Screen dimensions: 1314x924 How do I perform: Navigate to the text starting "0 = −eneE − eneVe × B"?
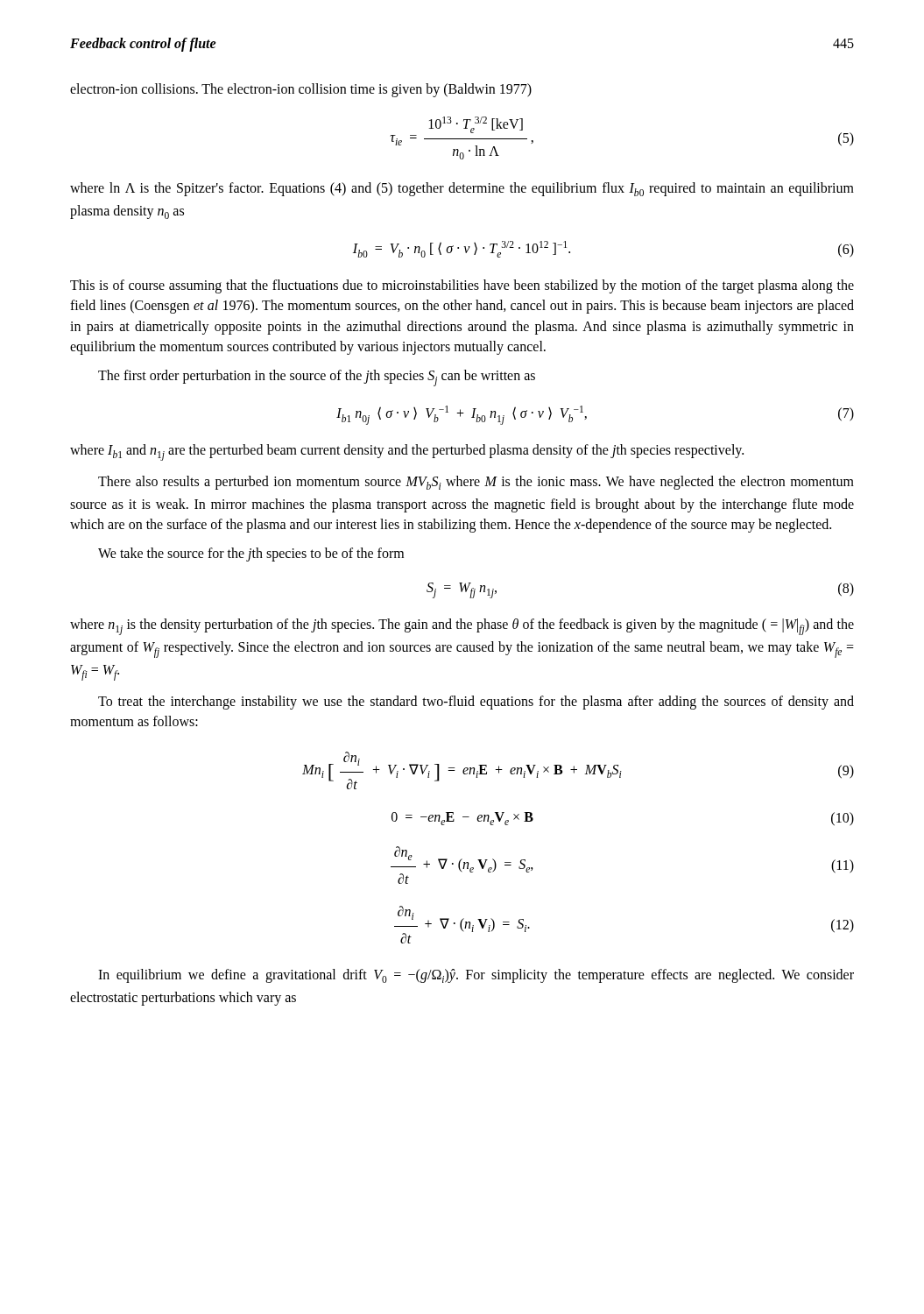[x=462, y=818]
